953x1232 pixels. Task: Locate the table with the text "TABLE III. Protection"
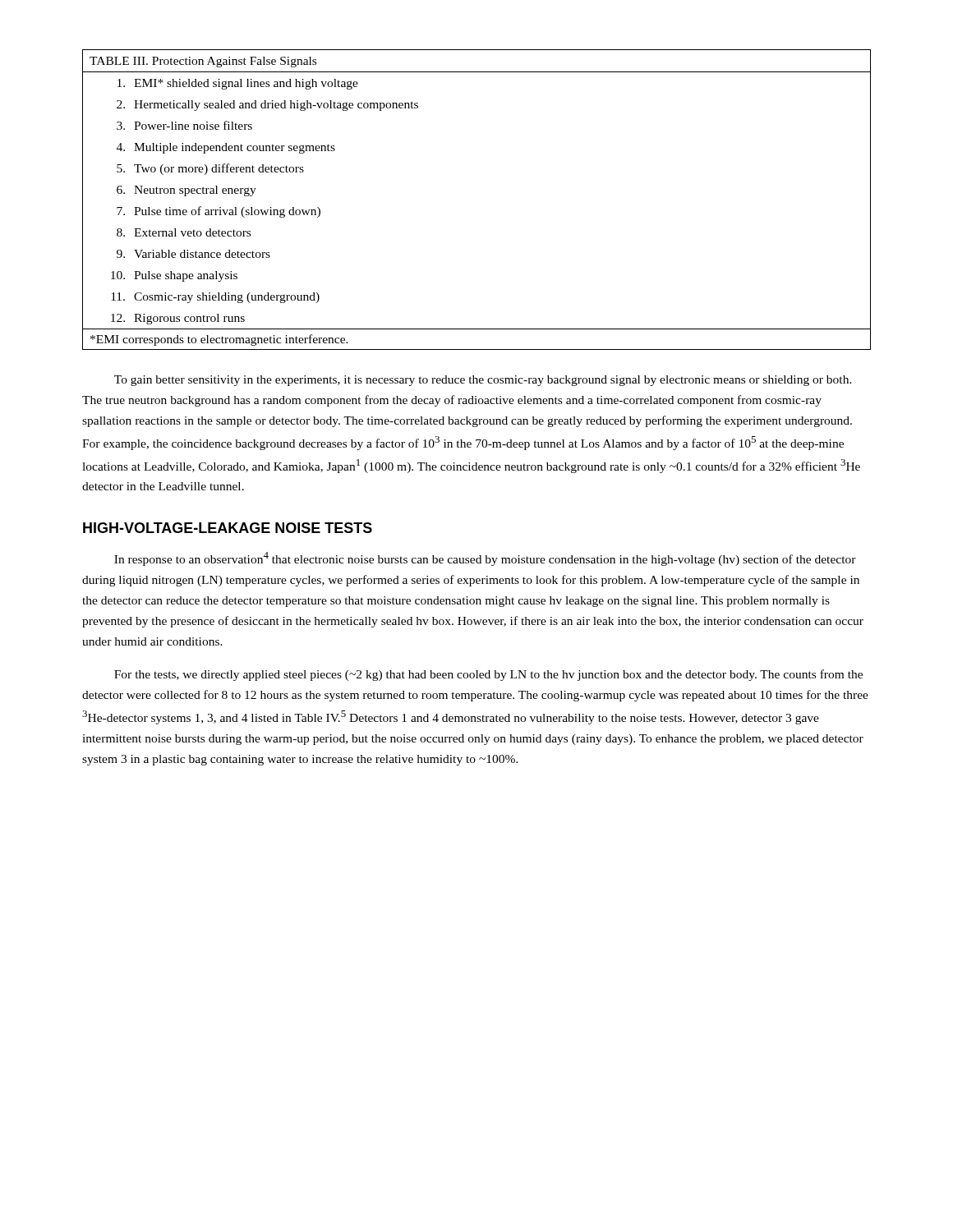point(476,200)
